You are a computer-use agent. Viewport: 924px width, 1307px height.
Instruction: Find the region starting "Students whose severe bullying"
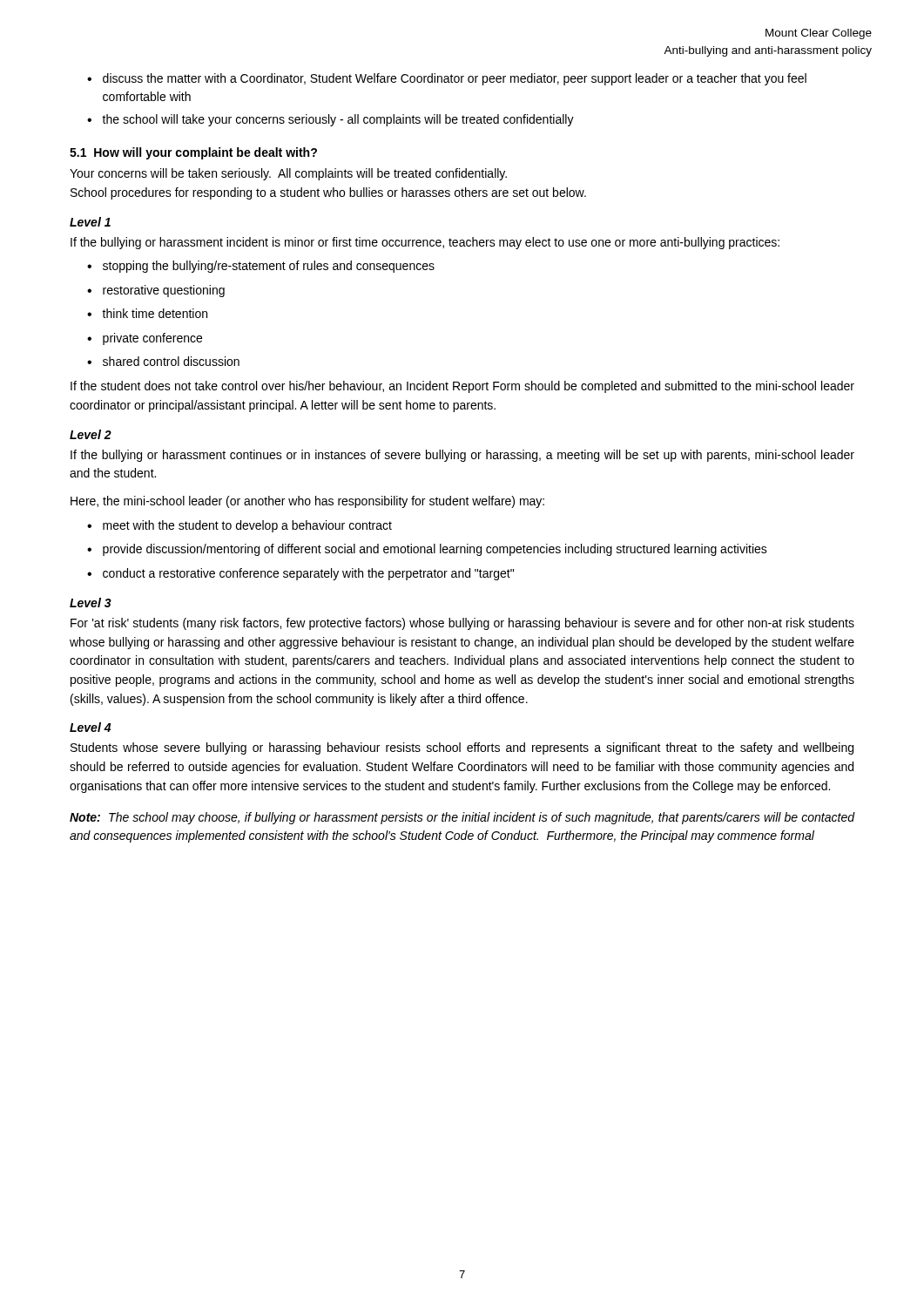[462, 767]
